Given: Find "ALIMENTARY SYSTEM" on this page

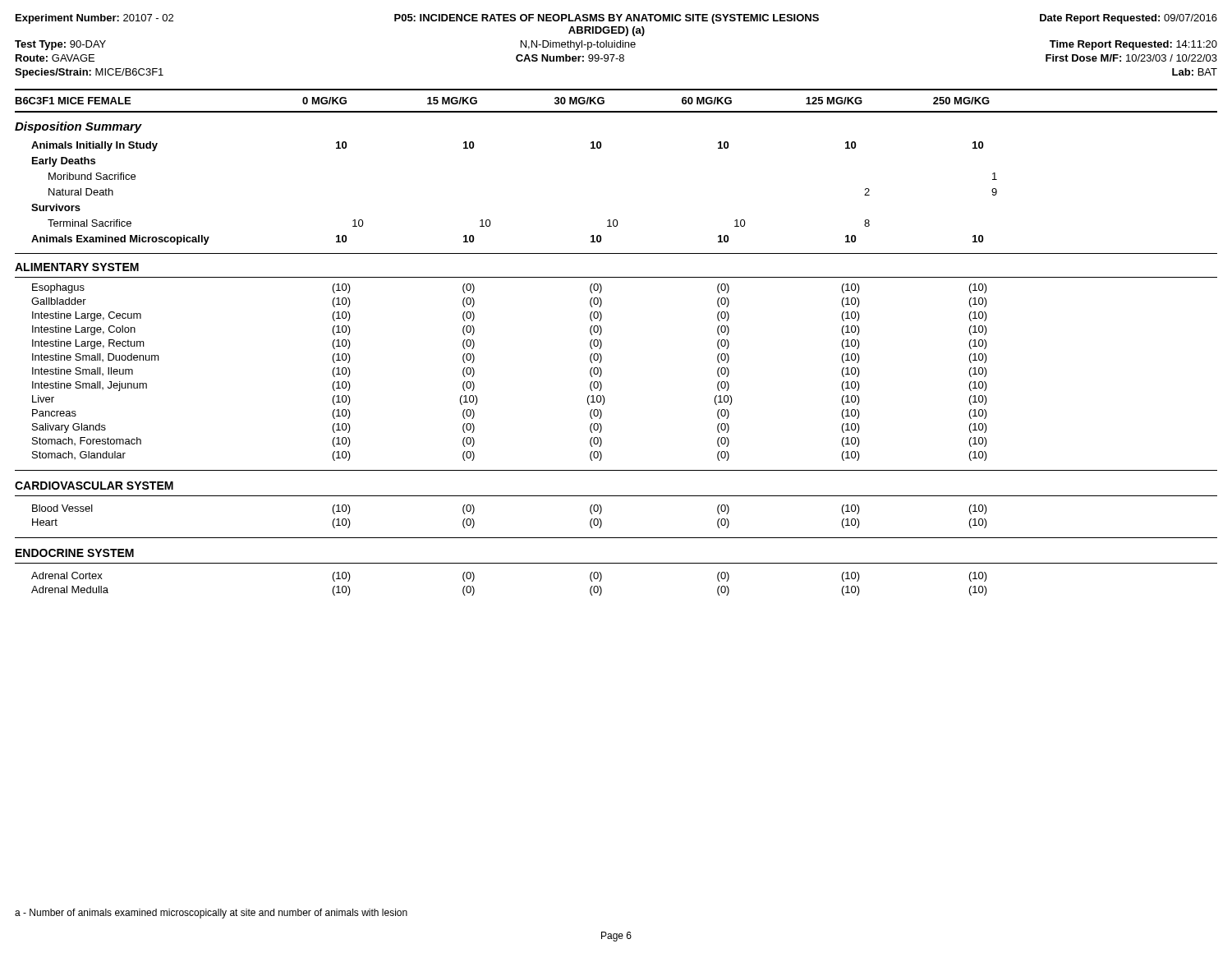Looking at the screenshot, I should pos(77,267).
